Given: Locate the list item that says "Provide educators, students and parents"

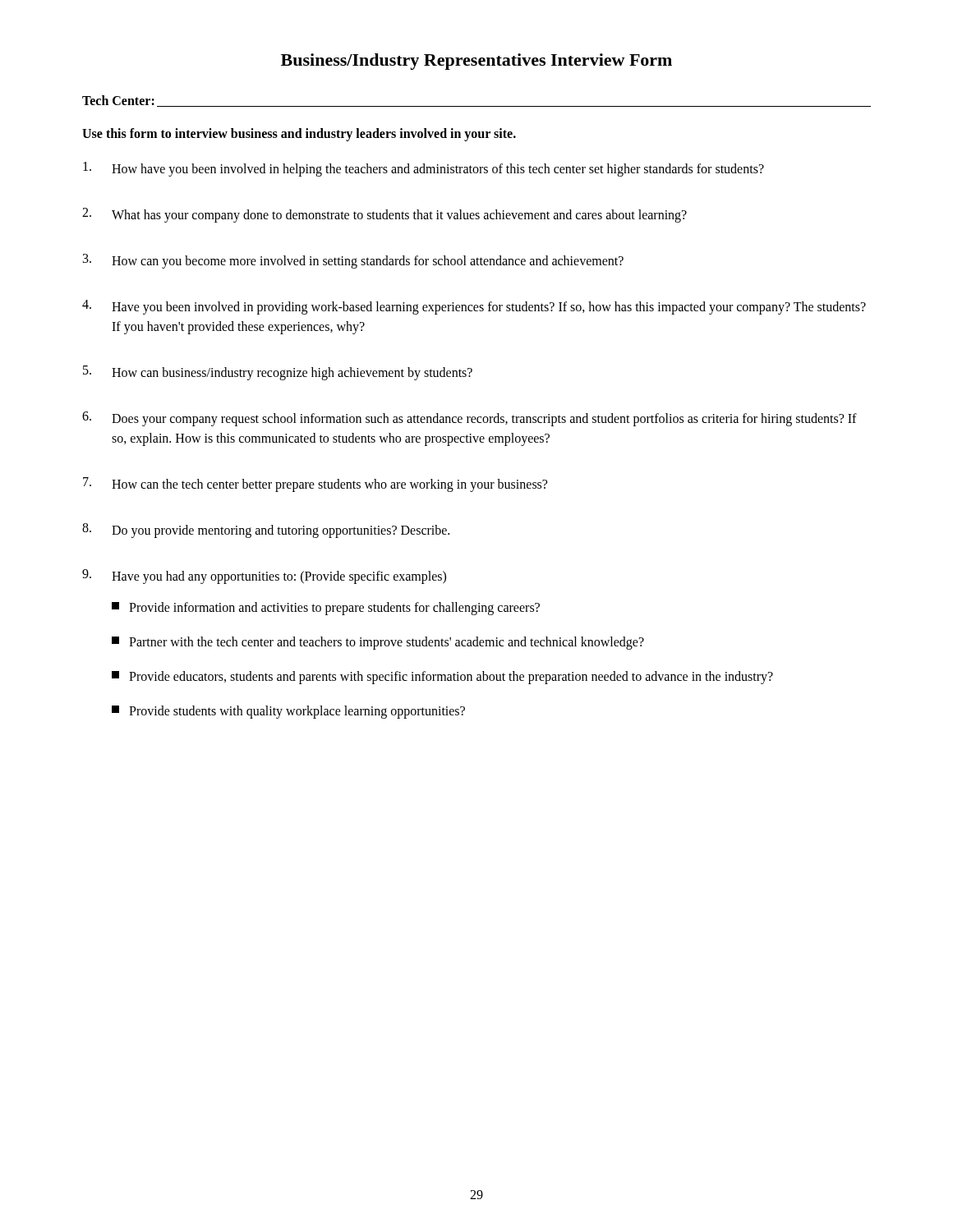Looking at the screenshot, I should 442,677.
